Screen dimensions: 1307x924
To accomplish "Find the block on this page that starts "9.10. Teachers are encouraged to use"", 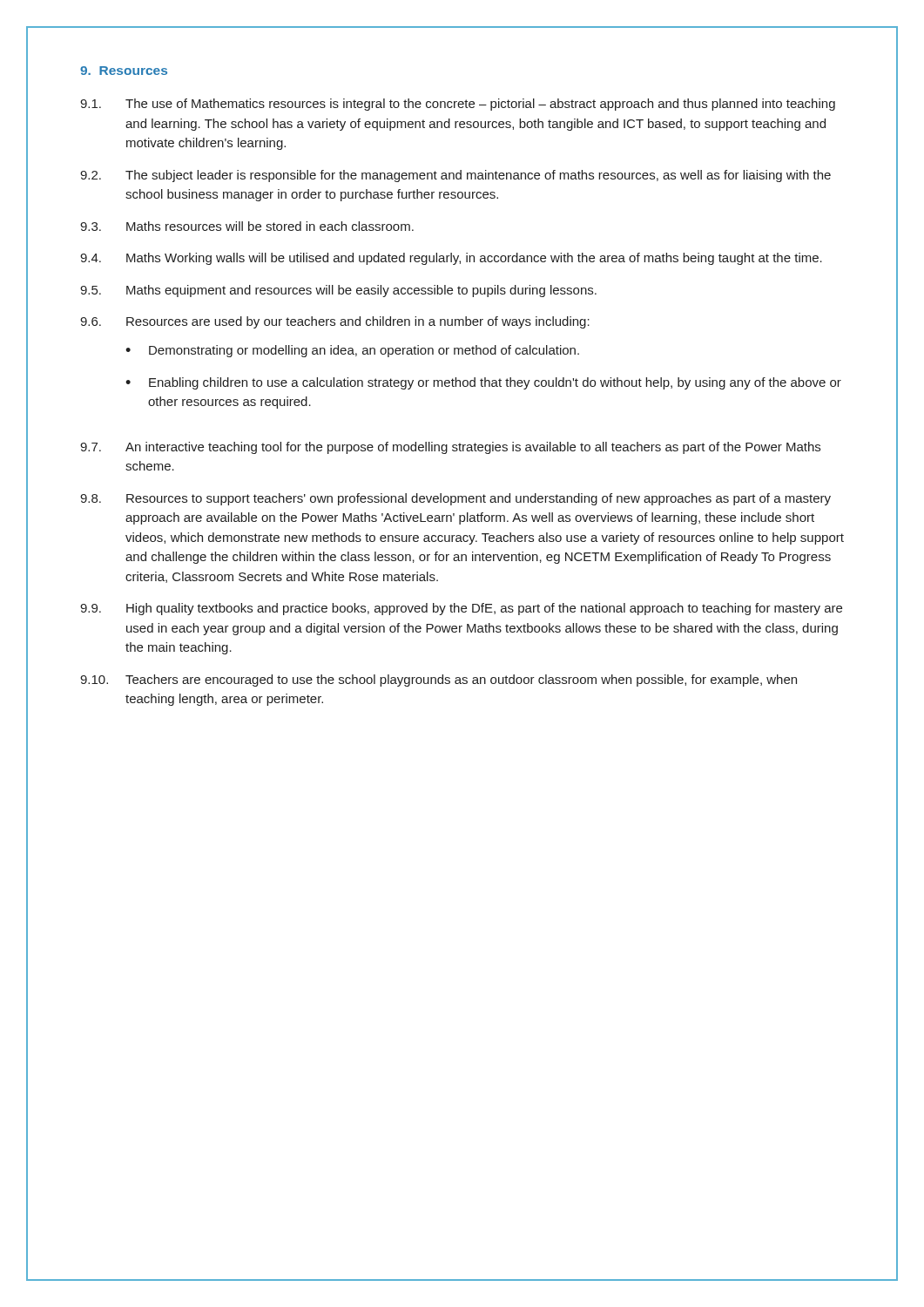I will click(x=462, y=690).
